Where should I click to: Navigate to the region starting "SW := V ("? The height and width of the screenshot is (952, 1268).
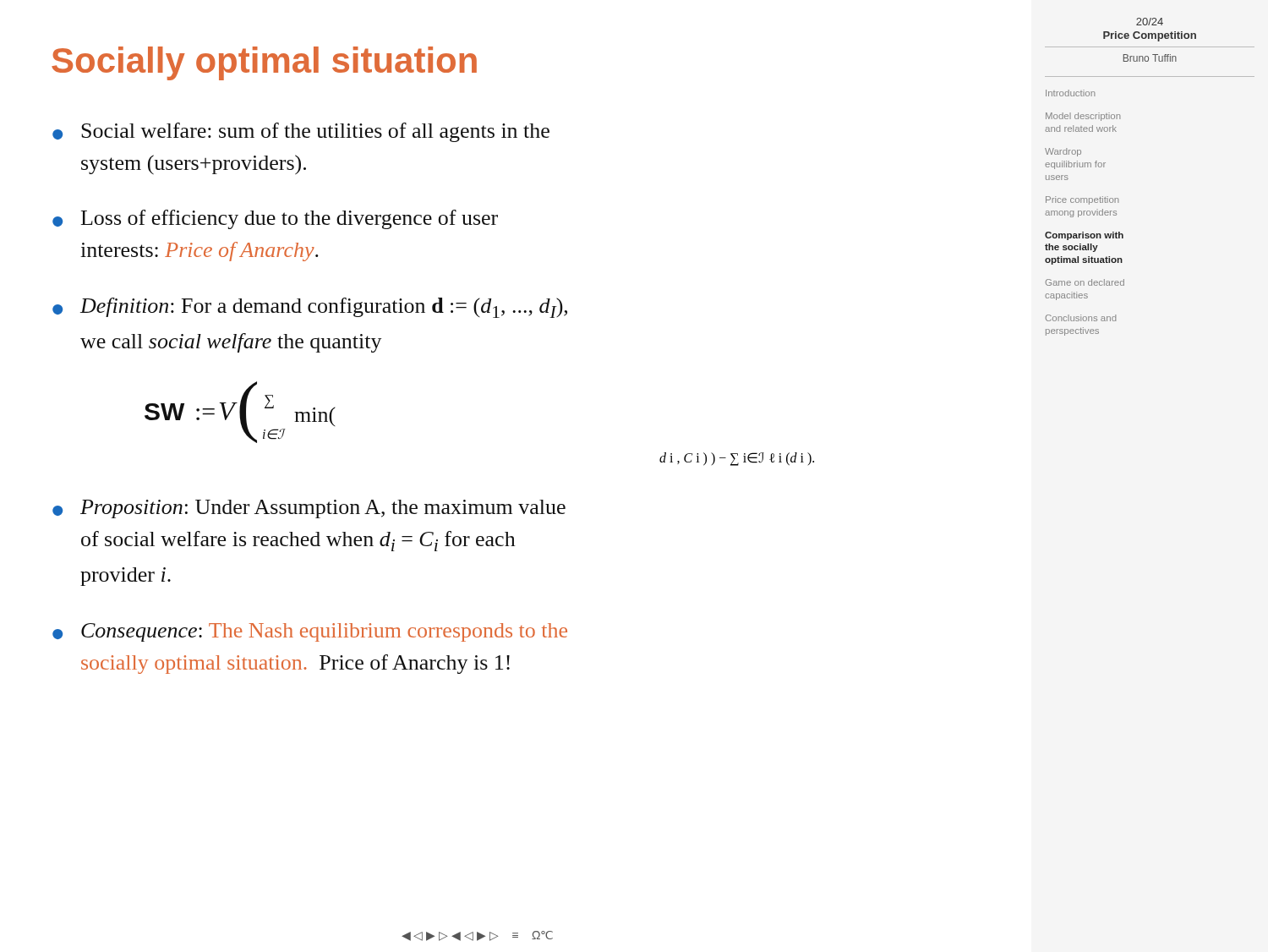240,412
